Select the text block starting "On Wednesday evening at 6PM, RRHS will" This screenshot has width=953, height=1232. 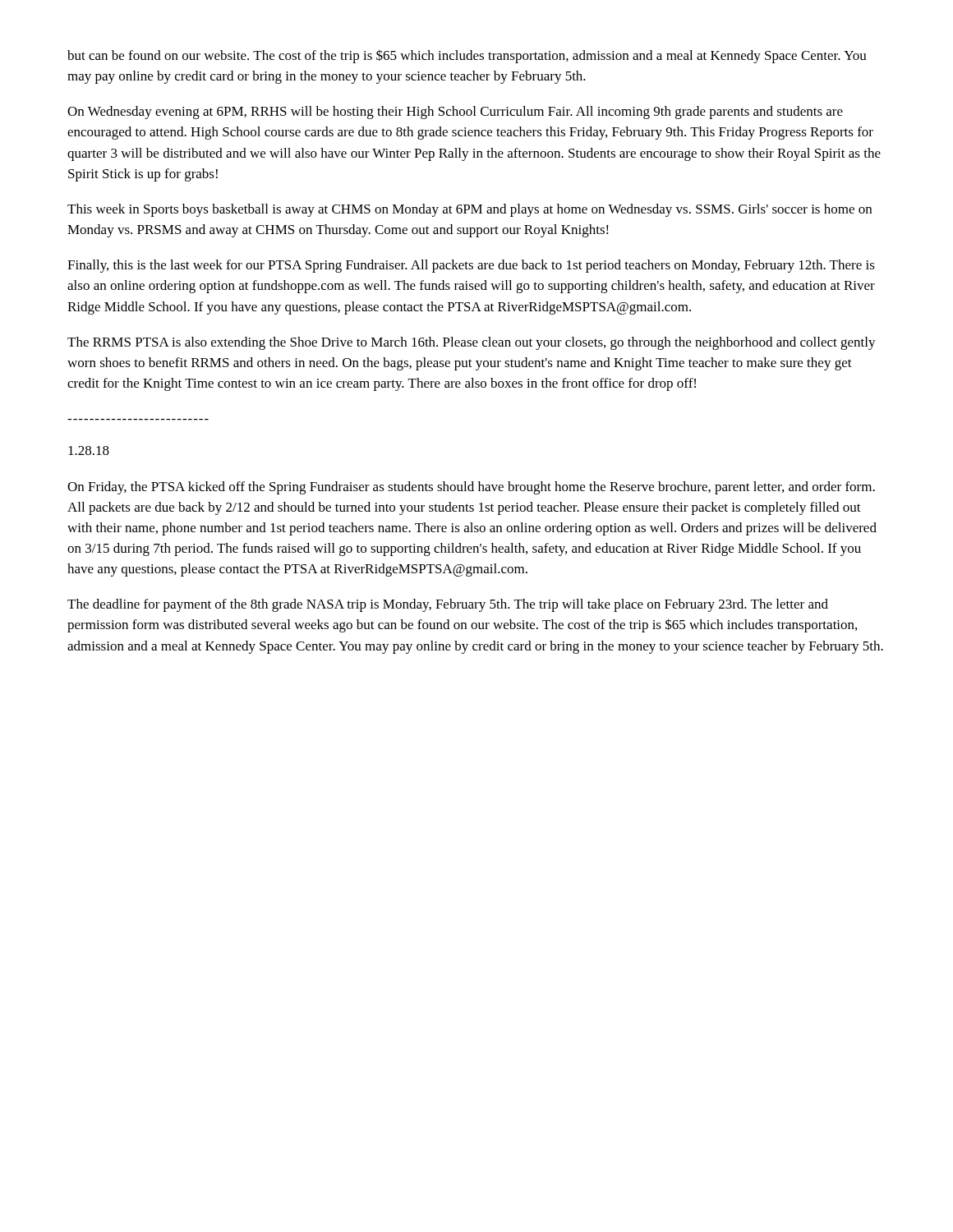click(x=474, y=143)
